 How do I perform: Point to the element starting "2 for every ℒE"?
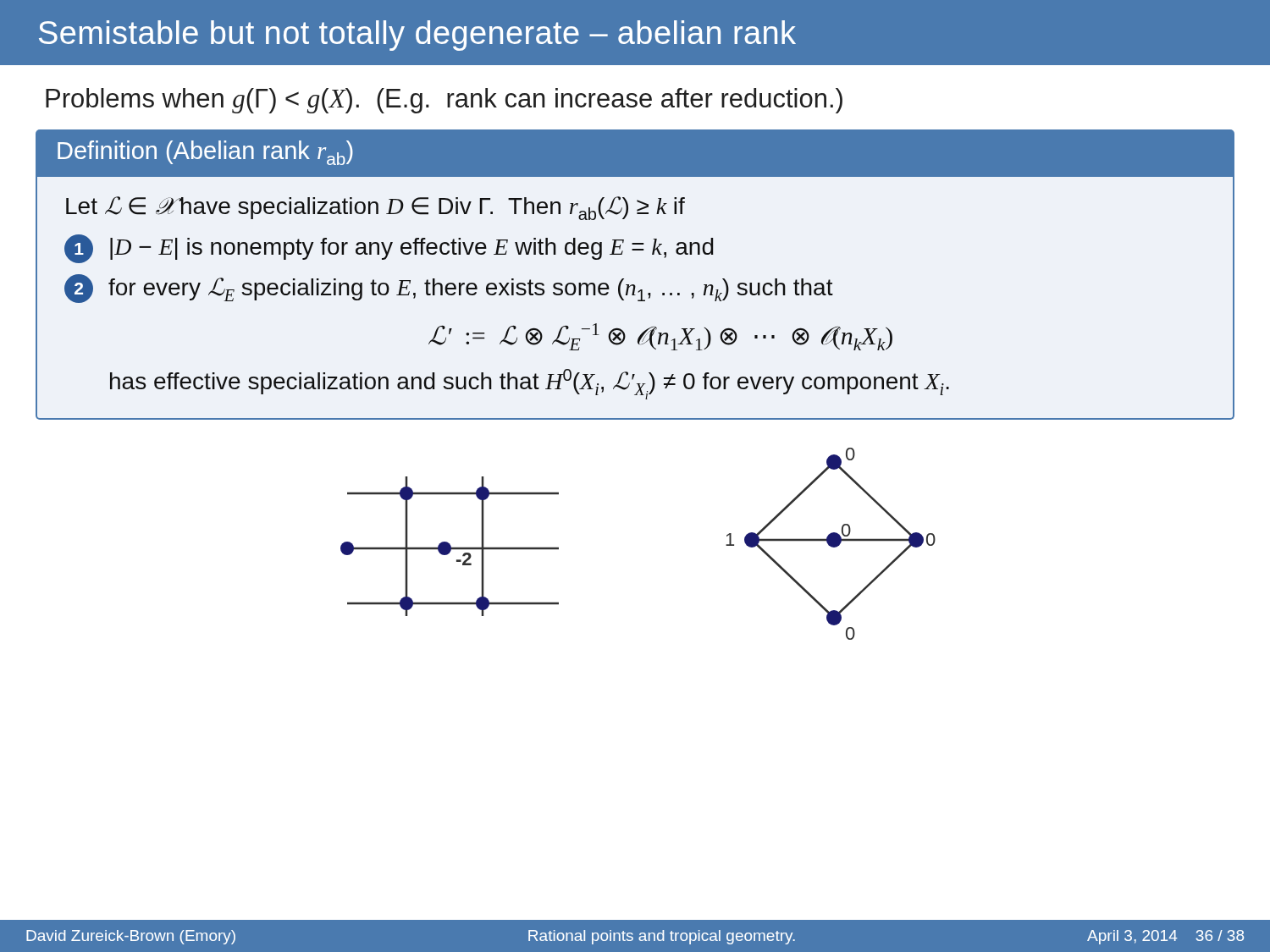pos(449,290)
